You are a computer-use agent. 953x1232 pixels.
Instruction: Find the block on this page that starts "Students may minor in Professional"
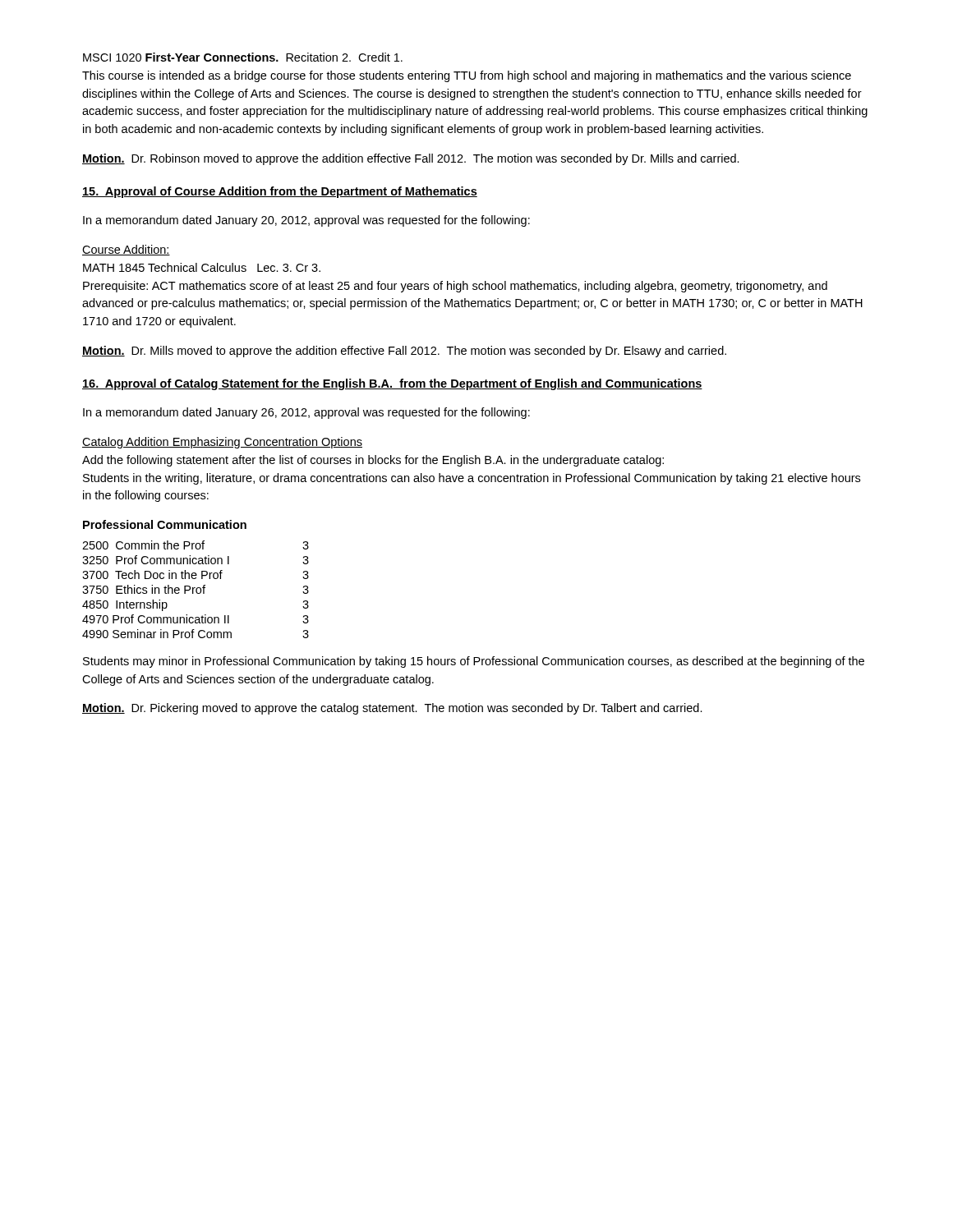[x=476, y=671]
